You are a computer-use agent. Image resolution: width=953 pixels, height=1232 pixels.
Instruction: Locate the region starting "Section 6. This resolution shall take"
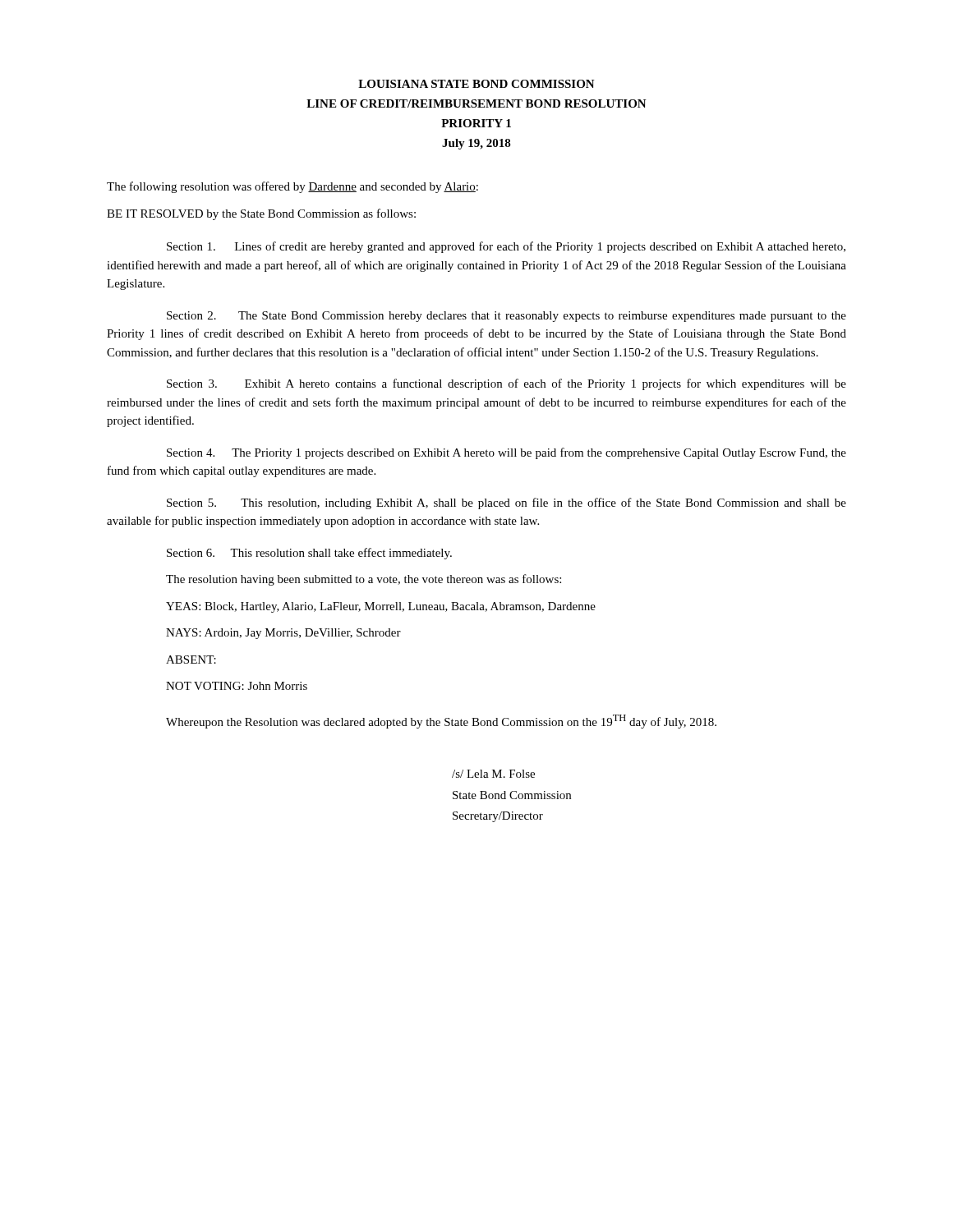point(309,552)
